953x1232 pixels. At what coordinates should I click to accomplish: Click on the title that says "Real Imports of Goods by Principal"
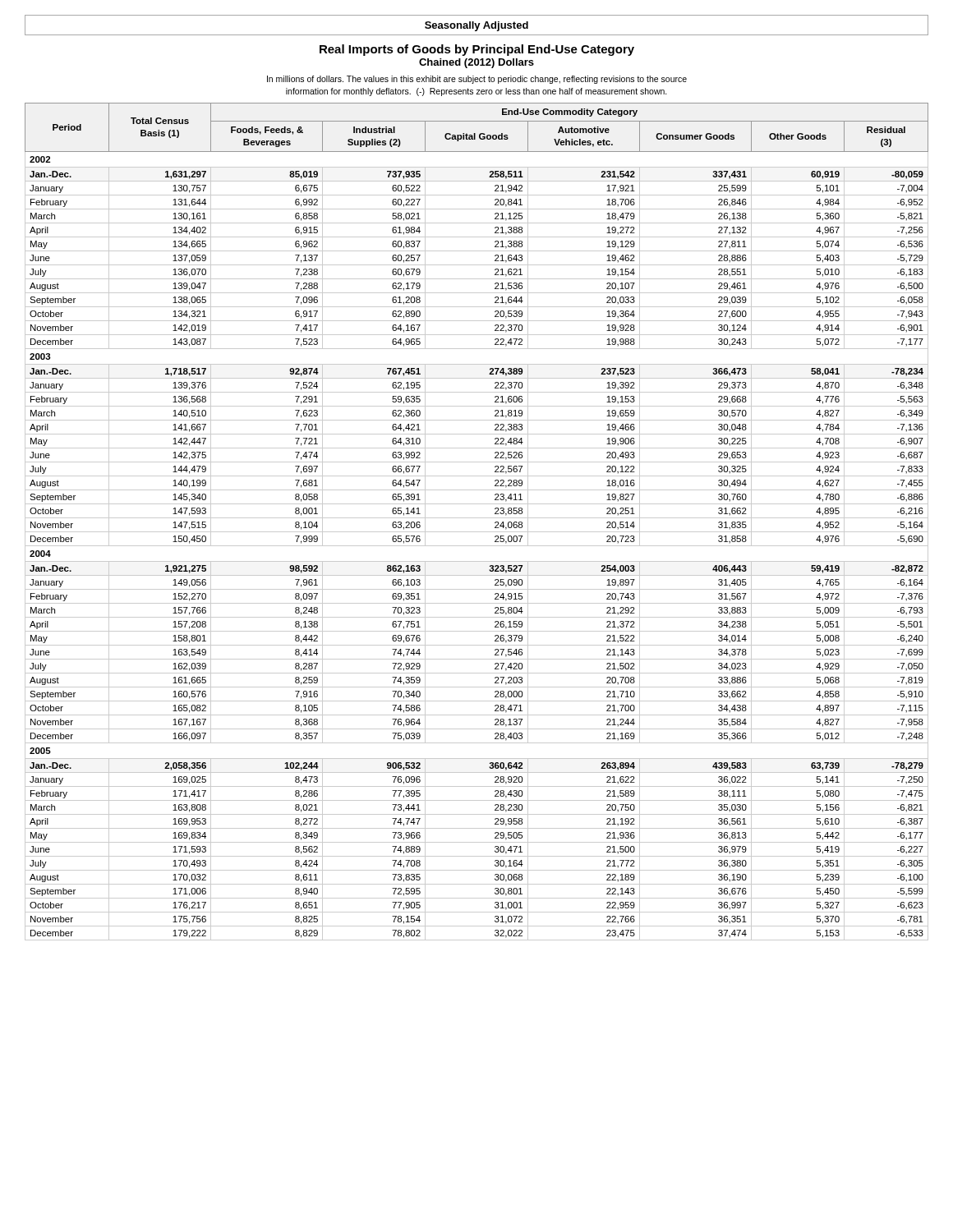476,55
